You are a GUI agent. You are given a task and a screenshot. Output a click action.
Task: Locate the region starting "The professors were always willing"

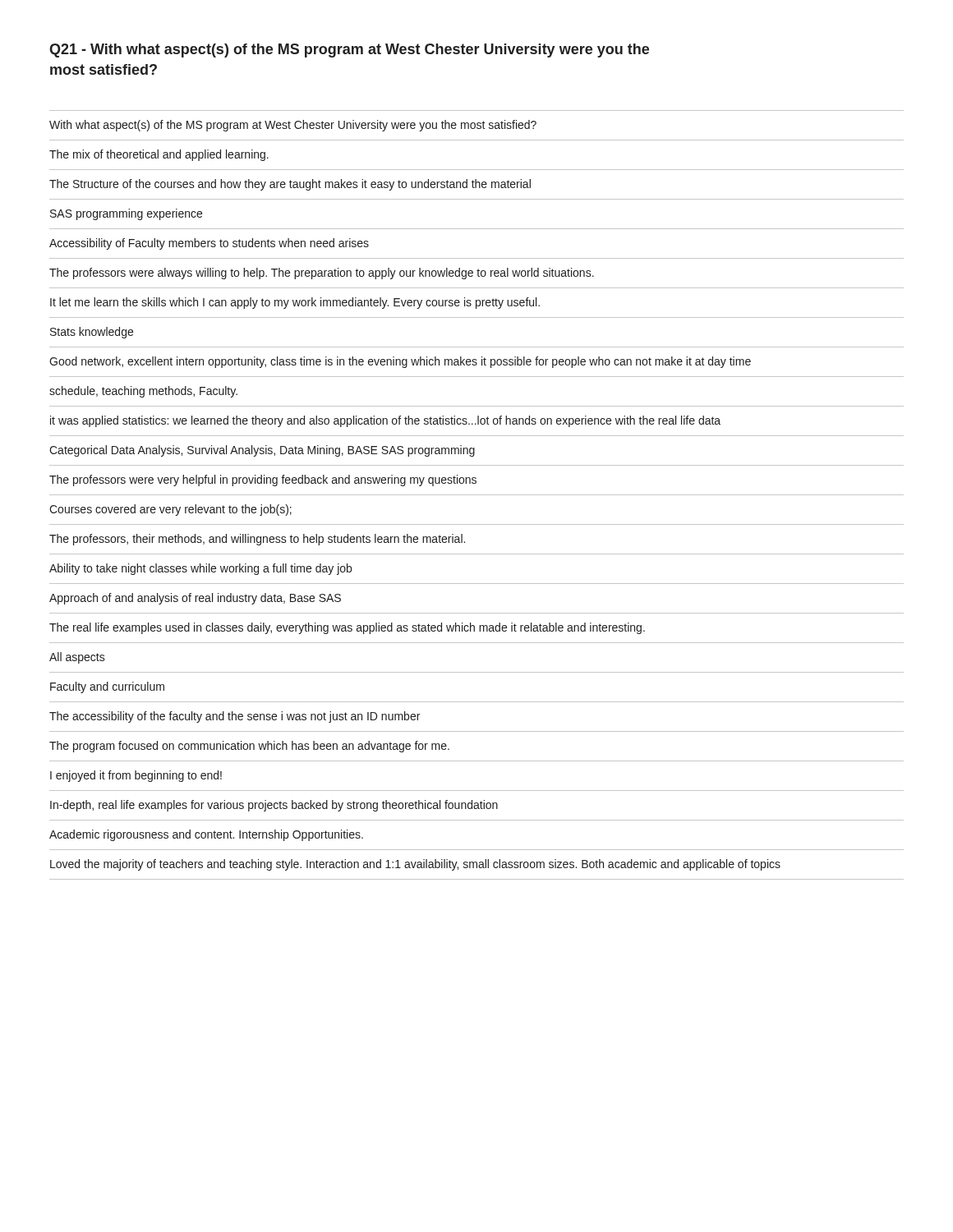pyautogui.click(x=322, y=273)
